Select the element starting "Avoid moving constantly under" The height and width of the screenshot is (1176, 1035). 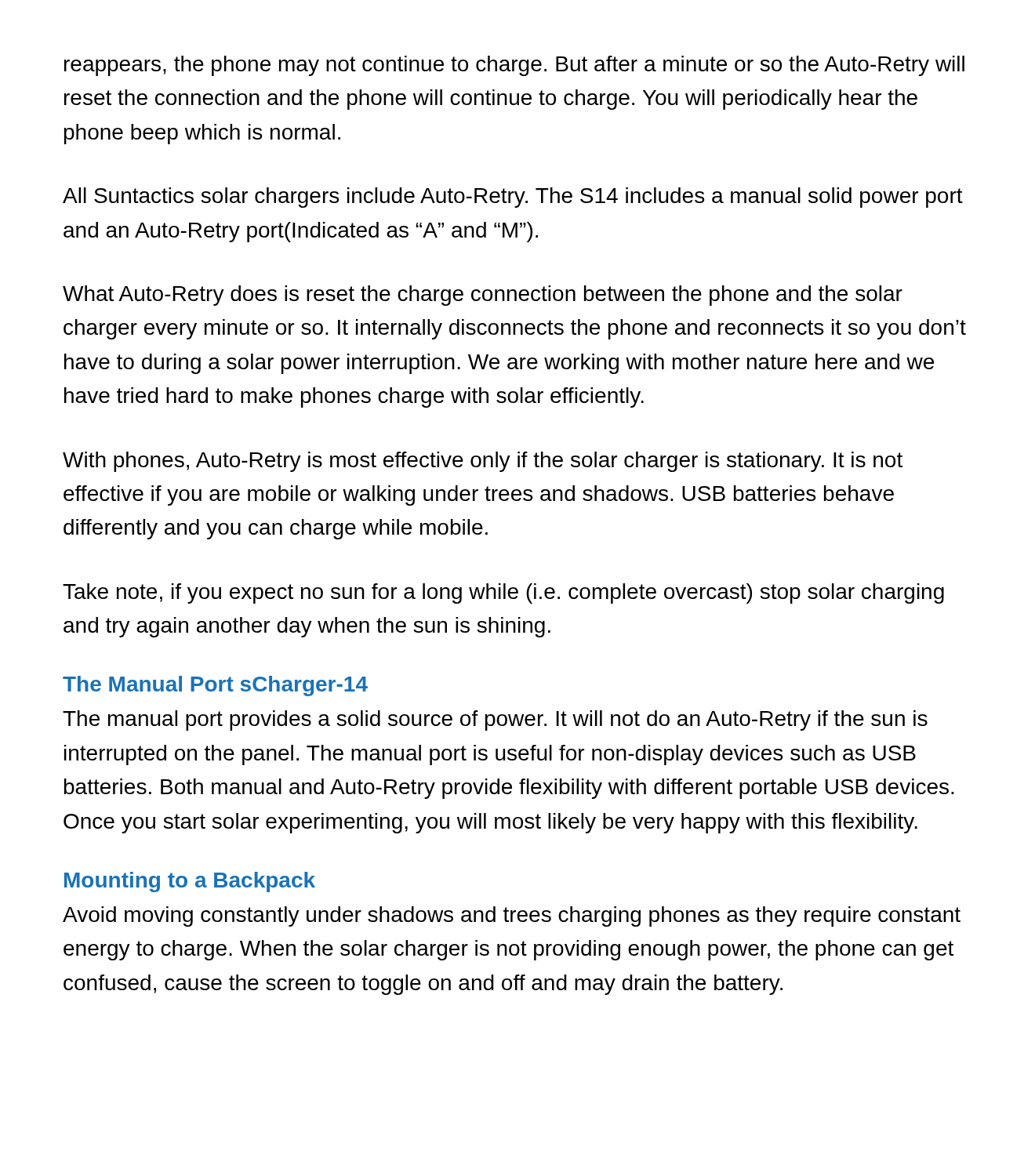512,949
